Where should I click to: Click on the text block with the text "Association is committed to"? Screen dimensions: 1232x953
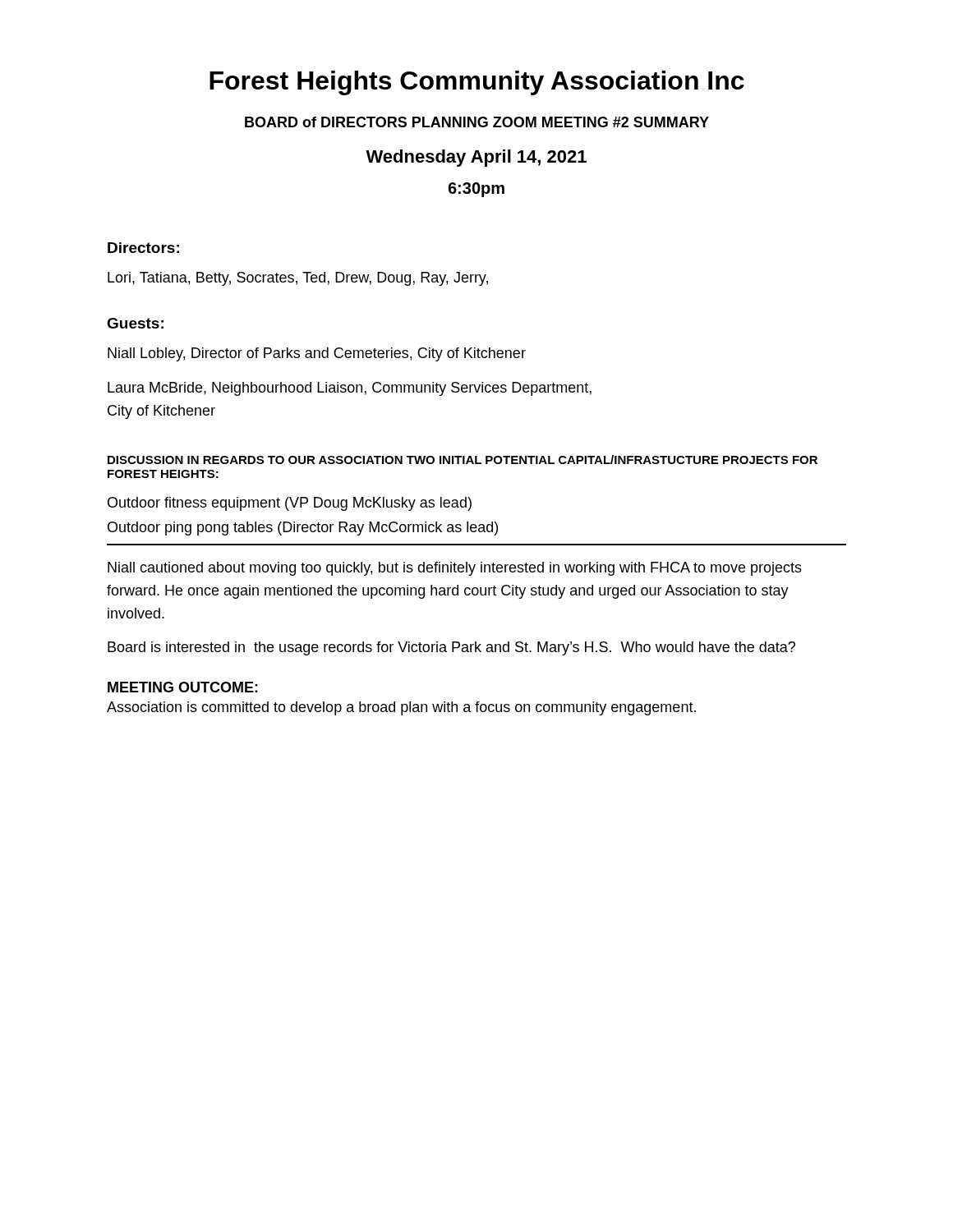click(x=476, y=708)
